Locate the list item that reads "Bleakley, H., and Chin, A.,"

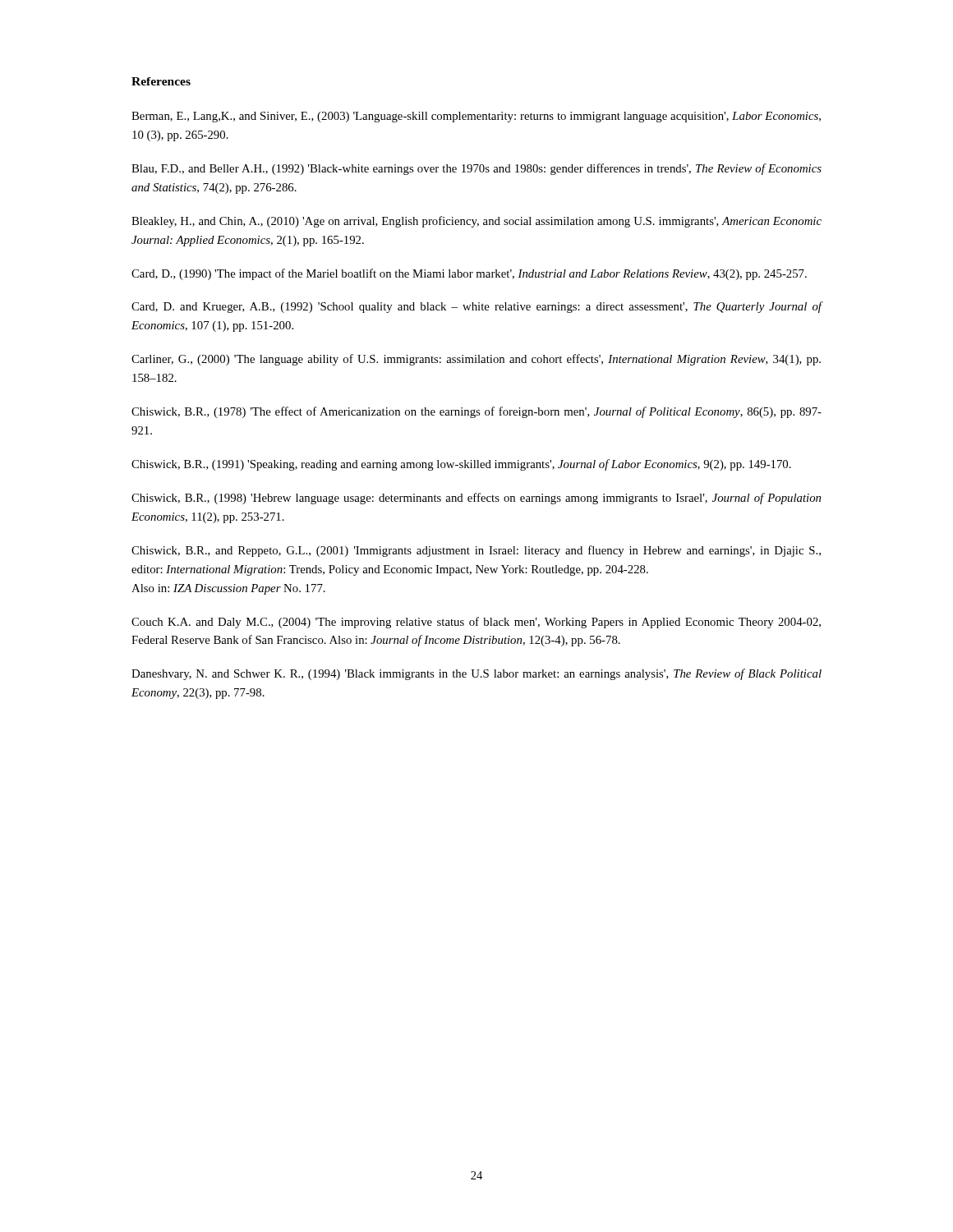tap(476, 230)
